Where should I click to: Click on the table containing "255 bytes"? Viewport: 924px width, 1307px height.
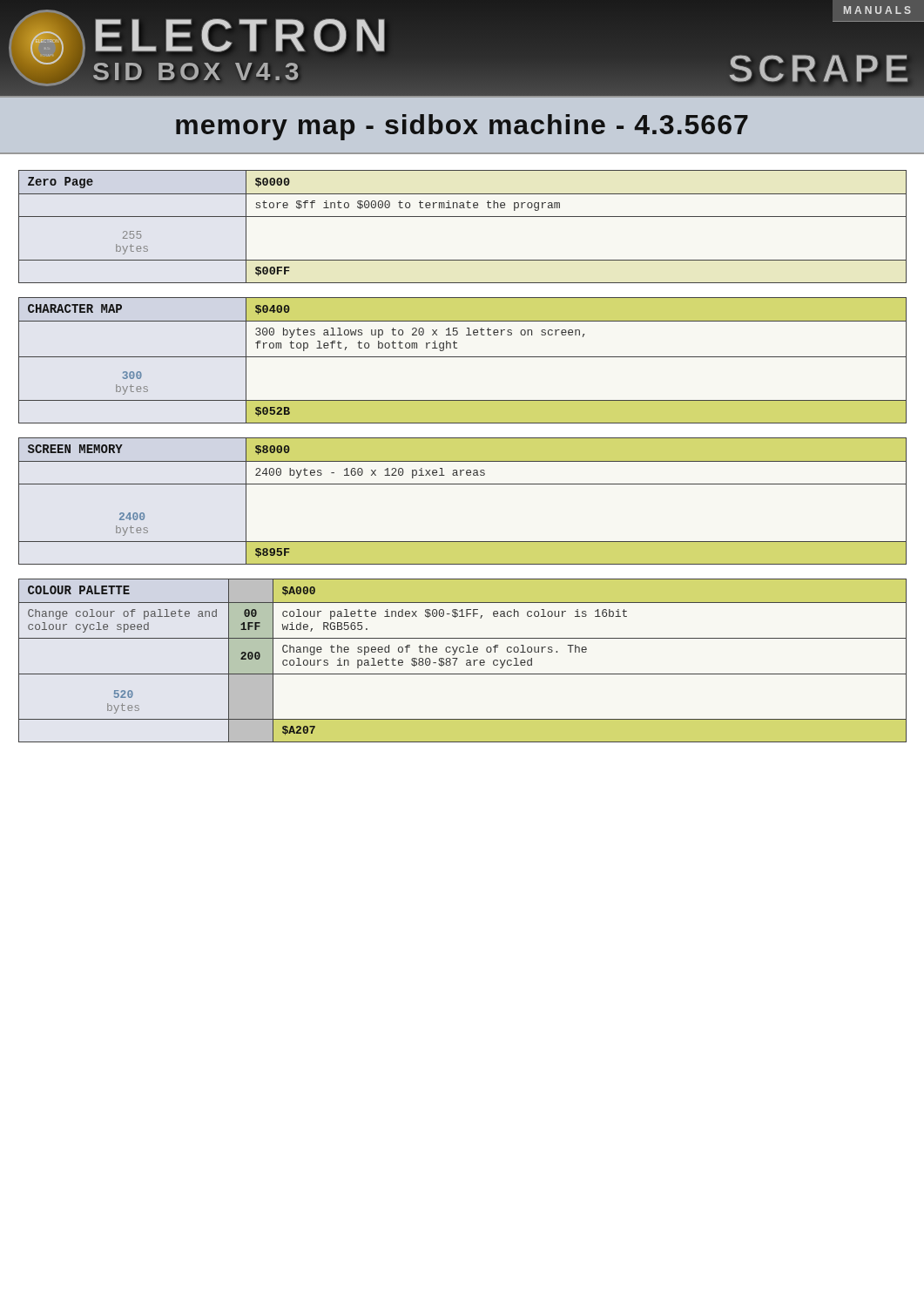click(x=462, y=227)
